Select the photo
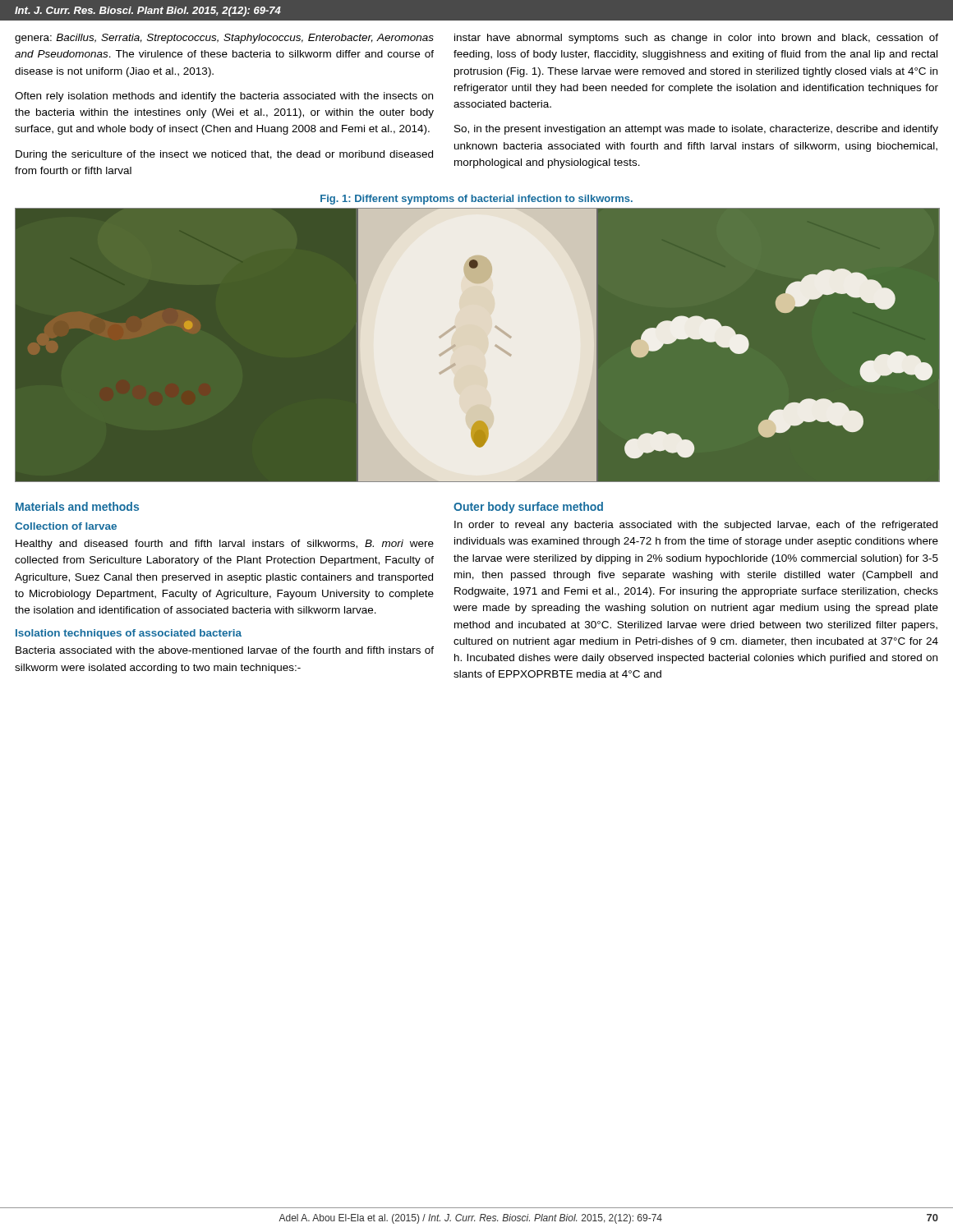Screen dimensions: 1232x953 click(477, 345)
